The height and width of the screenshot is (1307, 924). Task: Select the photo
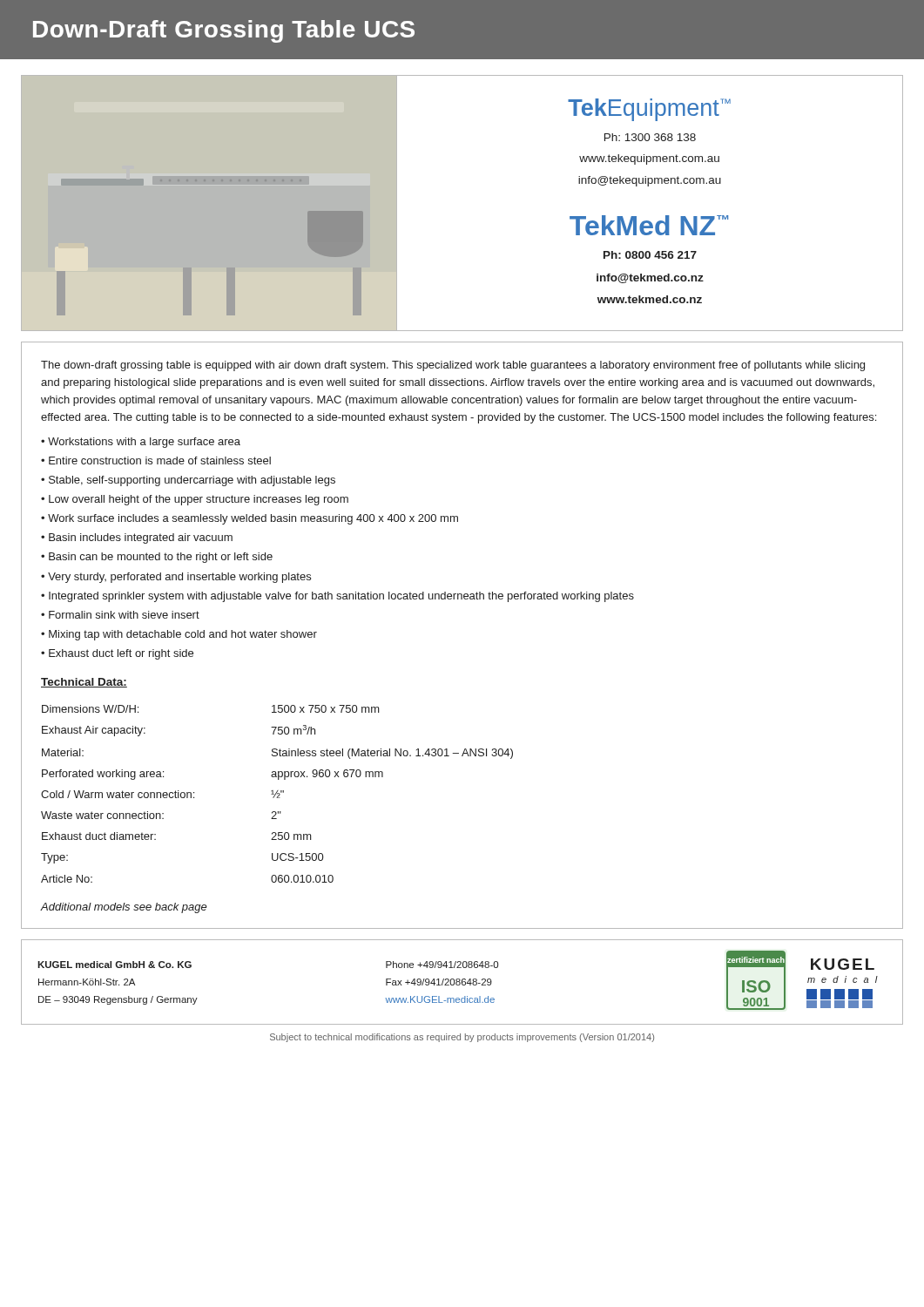209,203
